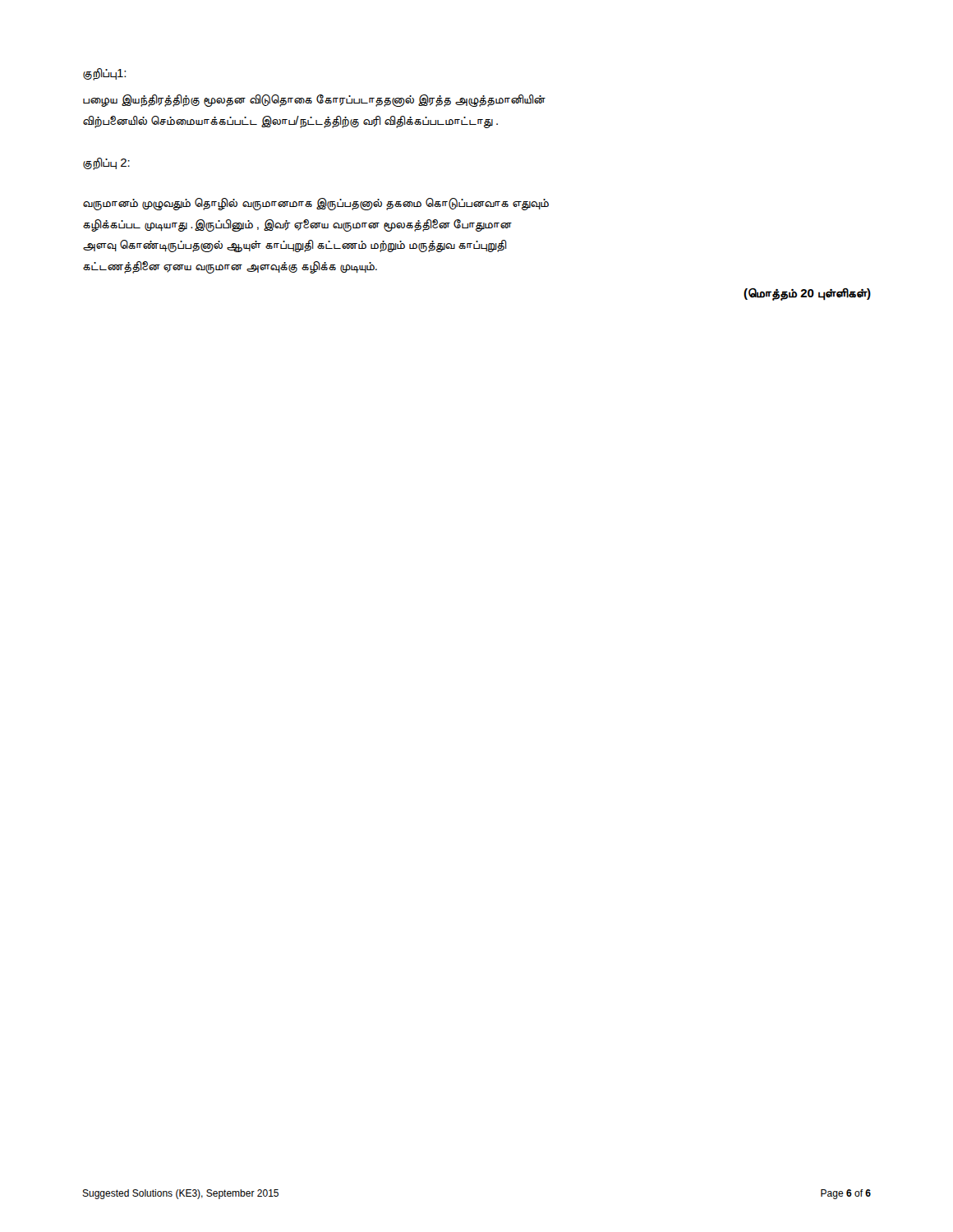Screen dimensions: 1232x953
Task: Locate the element starting "பழைய இயந்திரத்திற்கு மூலதன விடுதொகை"
Action: pos(313,109)
